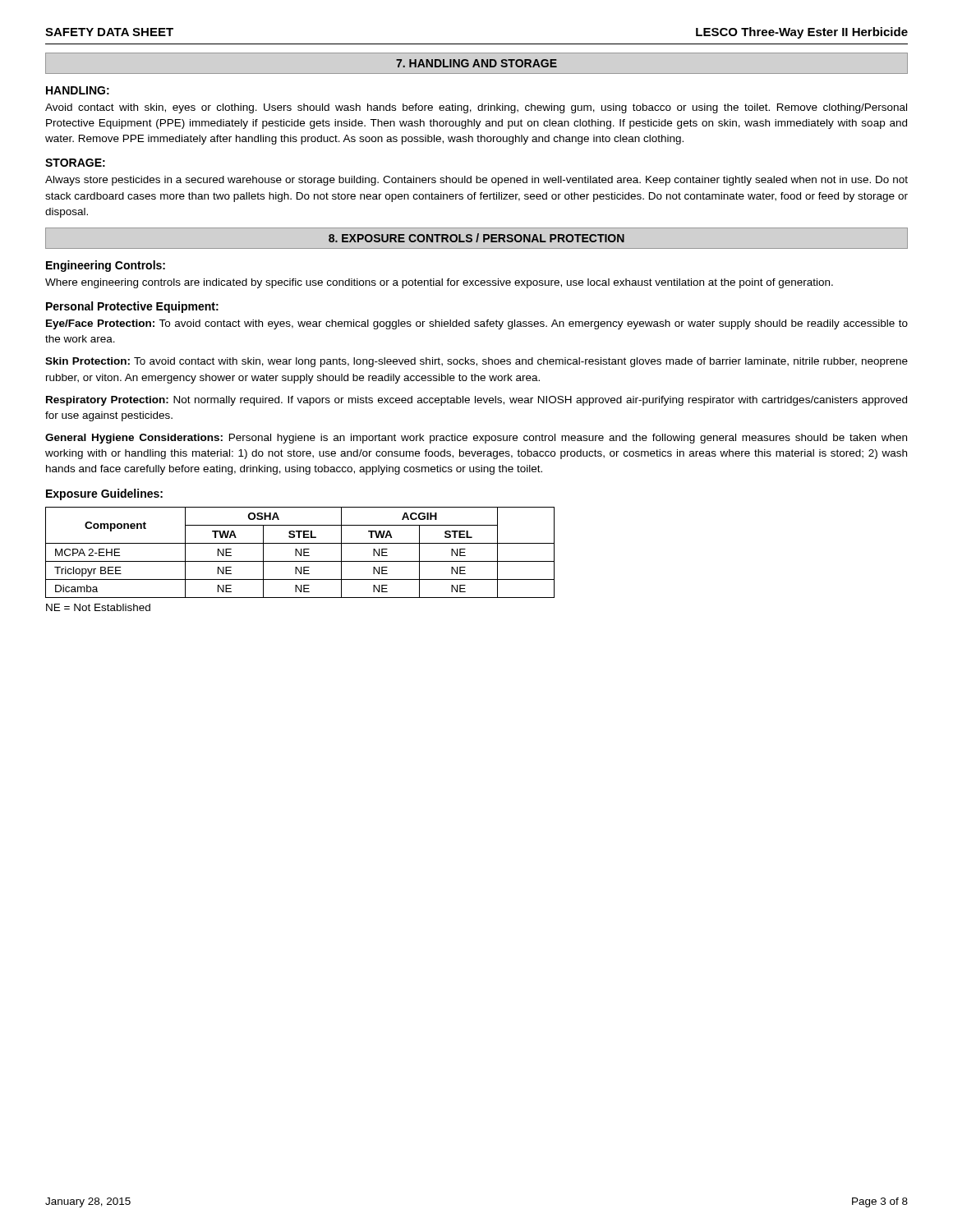
Task: Select the section header that reads "7. HANDLING AND STORAGE"
Action: click(x=476, y=63)
